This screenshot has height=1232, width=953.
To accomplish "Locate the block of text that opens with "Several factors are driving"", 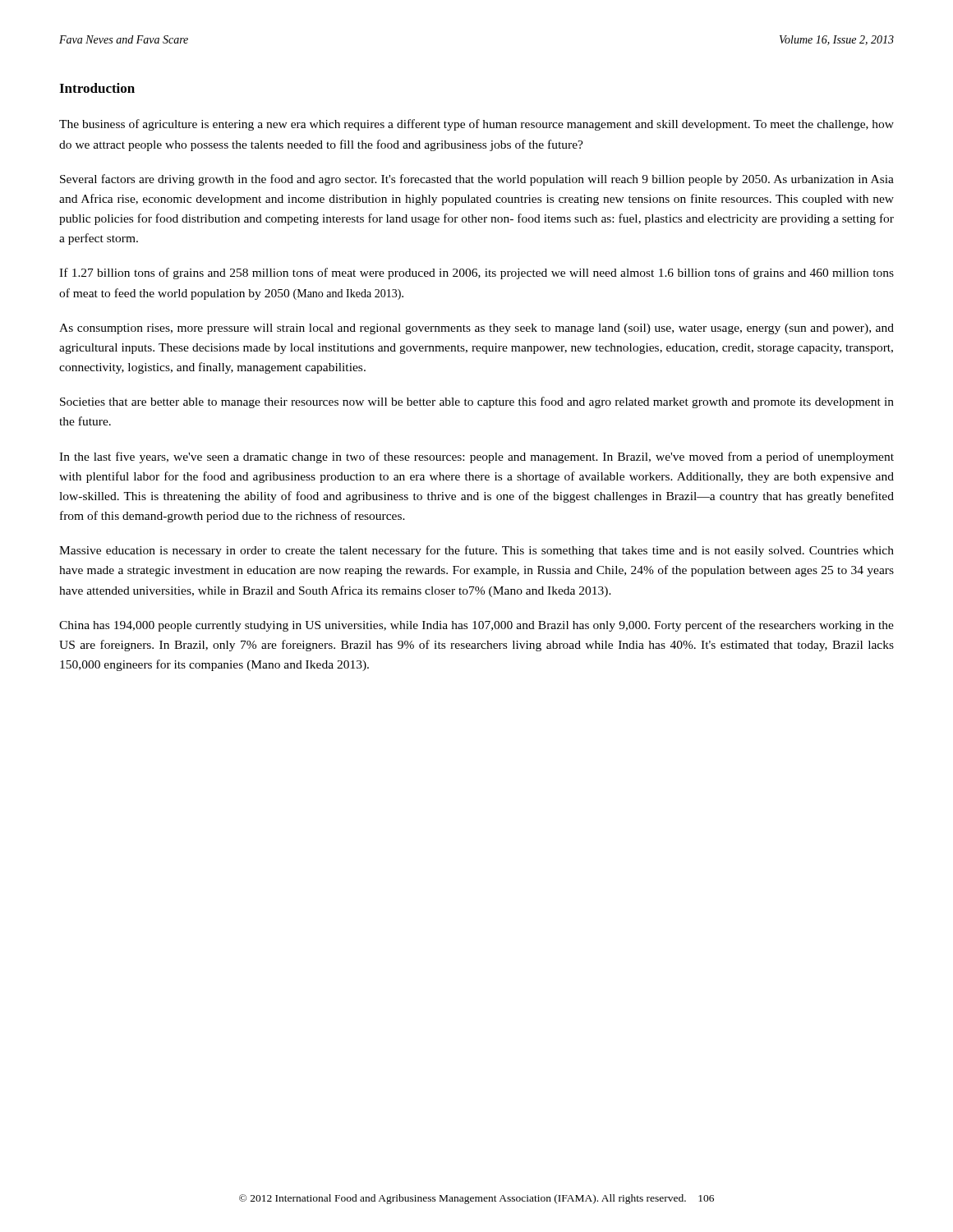I will pyautogui.click(x=476, y=208).
